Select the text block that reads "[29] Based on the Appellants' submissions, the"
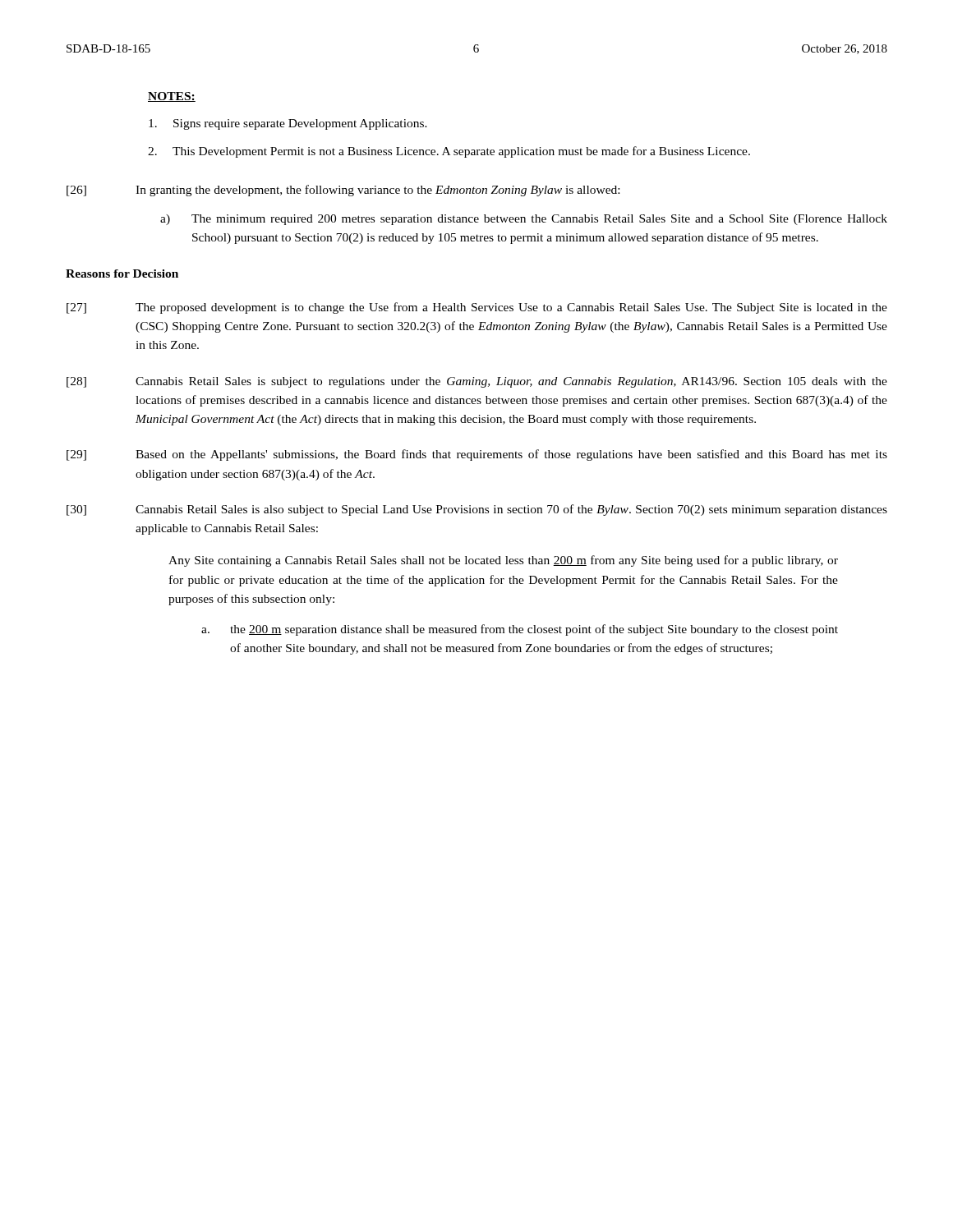 coord(476,464)
